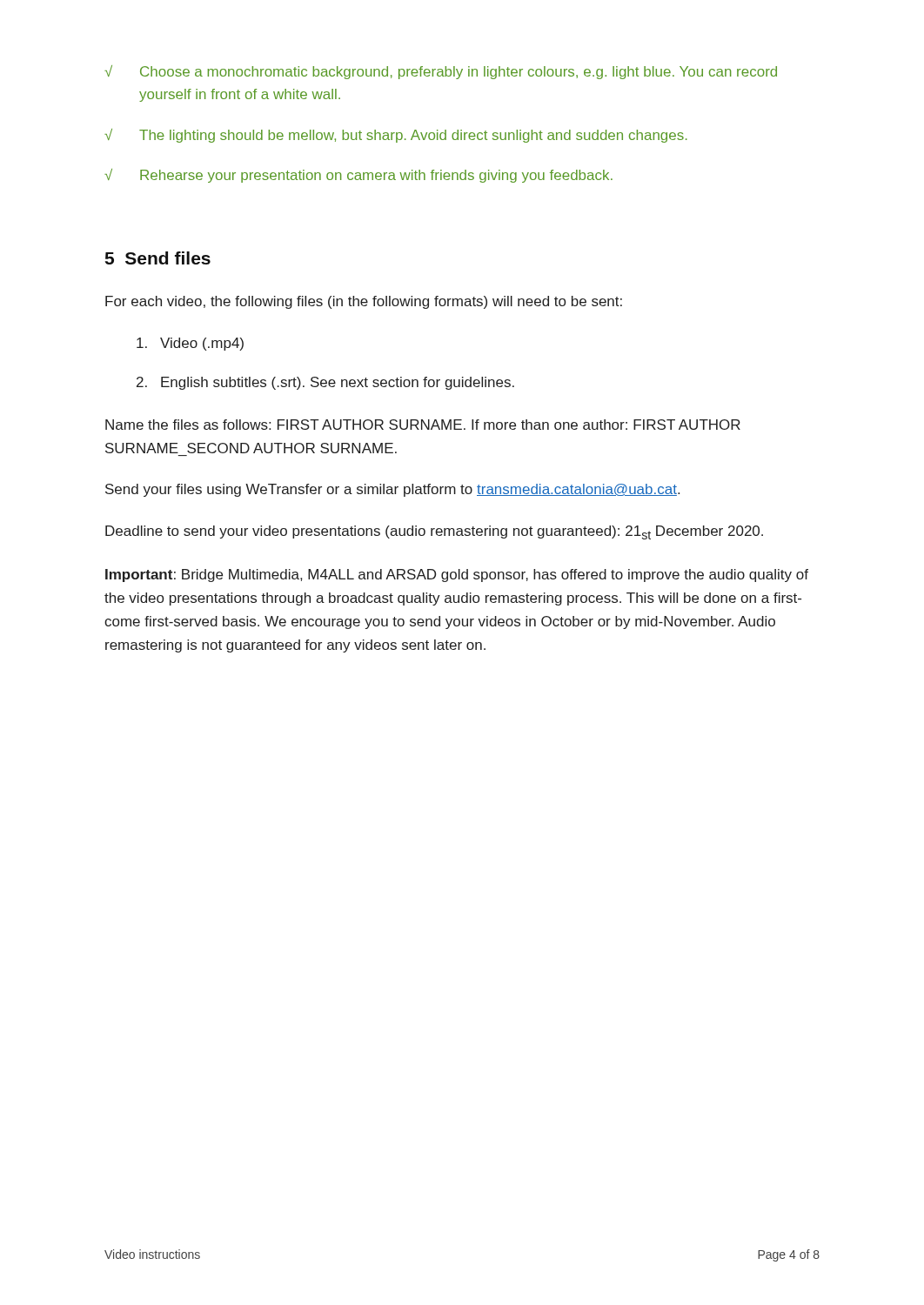Navigate to the block starting "Name the files as"

click(423, 437)
